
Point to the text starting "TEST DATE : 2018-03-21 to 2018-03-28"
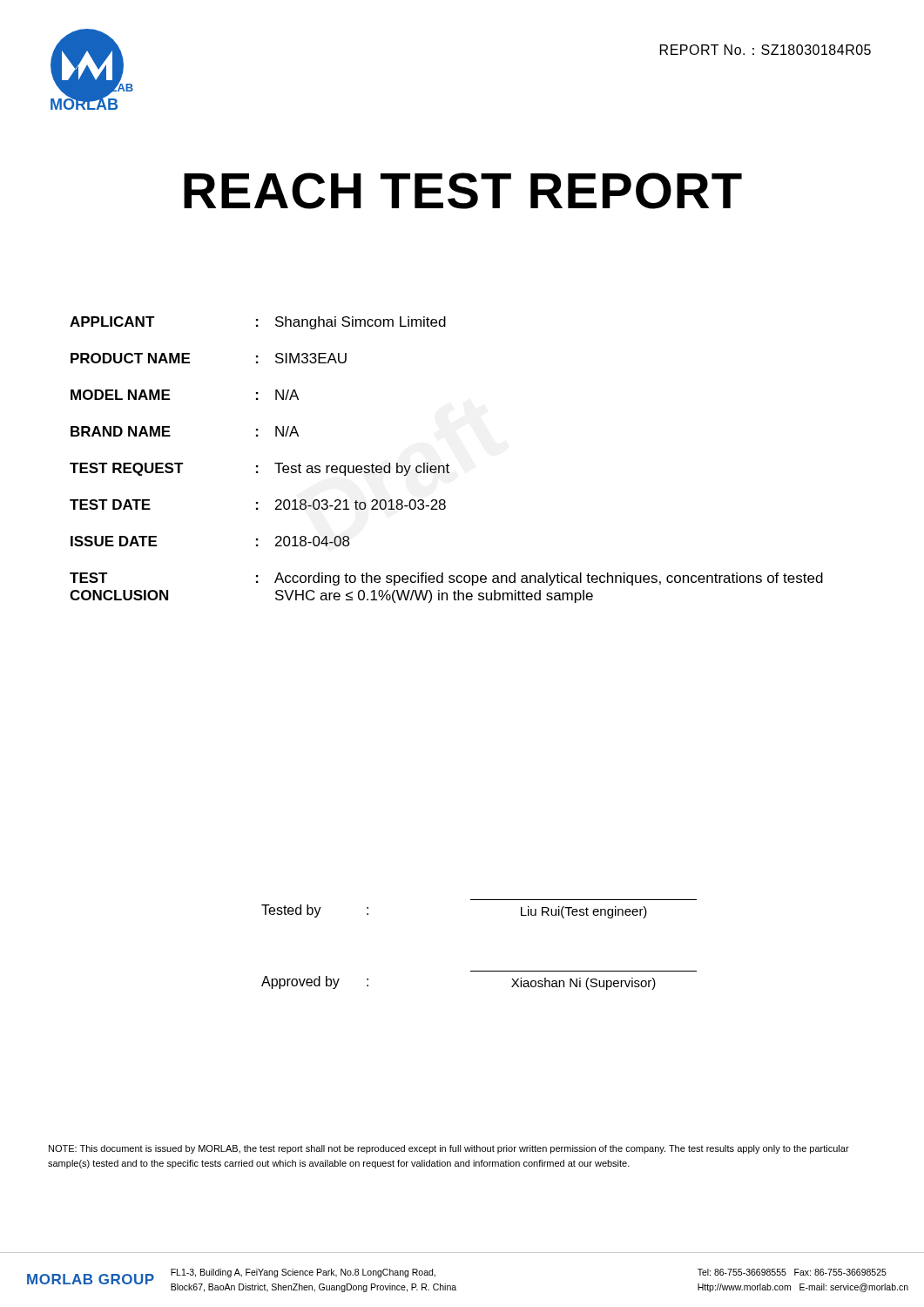[x=449, y=505]
